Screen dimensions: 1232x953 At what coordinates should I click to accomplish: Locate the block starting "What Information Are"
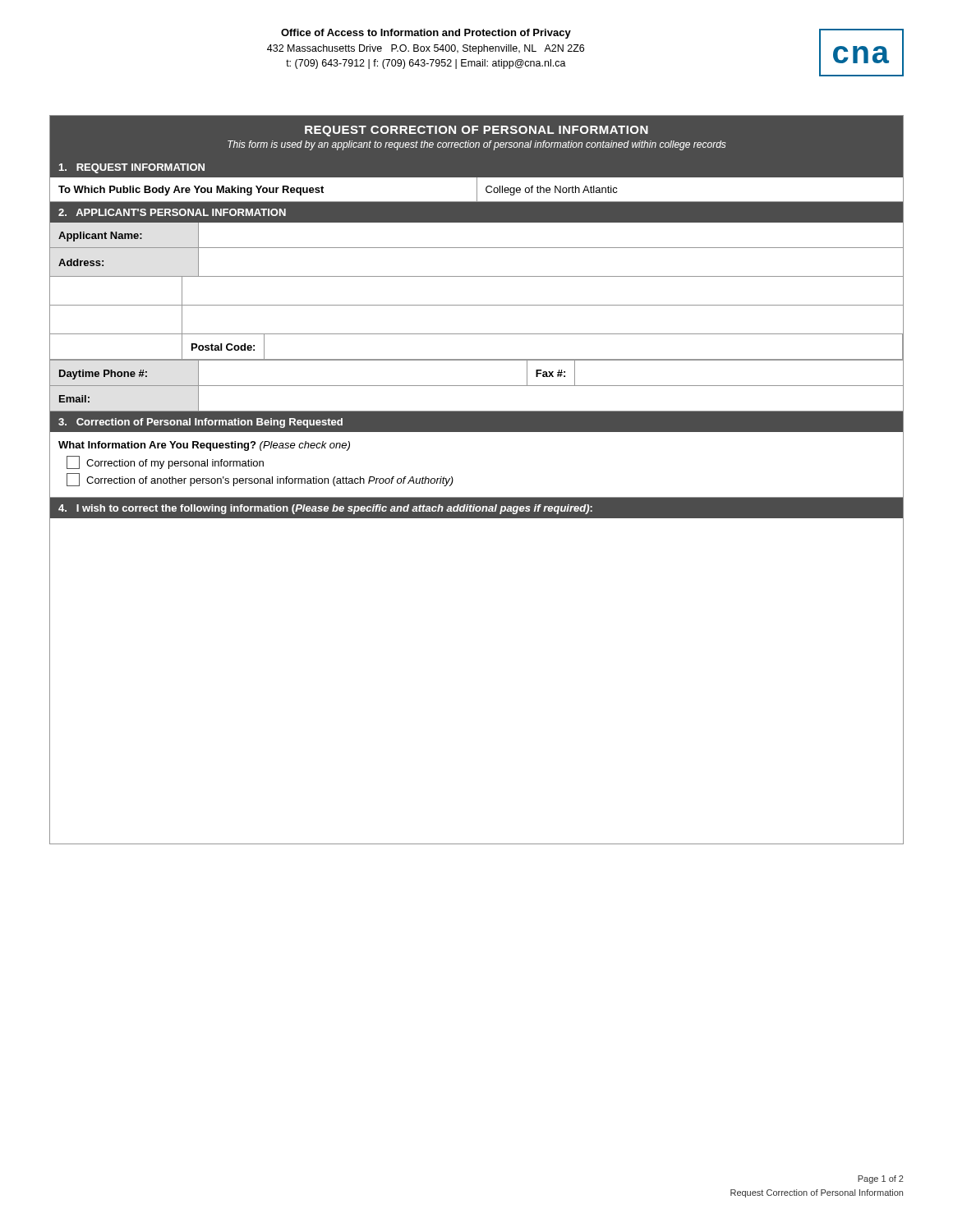tap(205, 445)
